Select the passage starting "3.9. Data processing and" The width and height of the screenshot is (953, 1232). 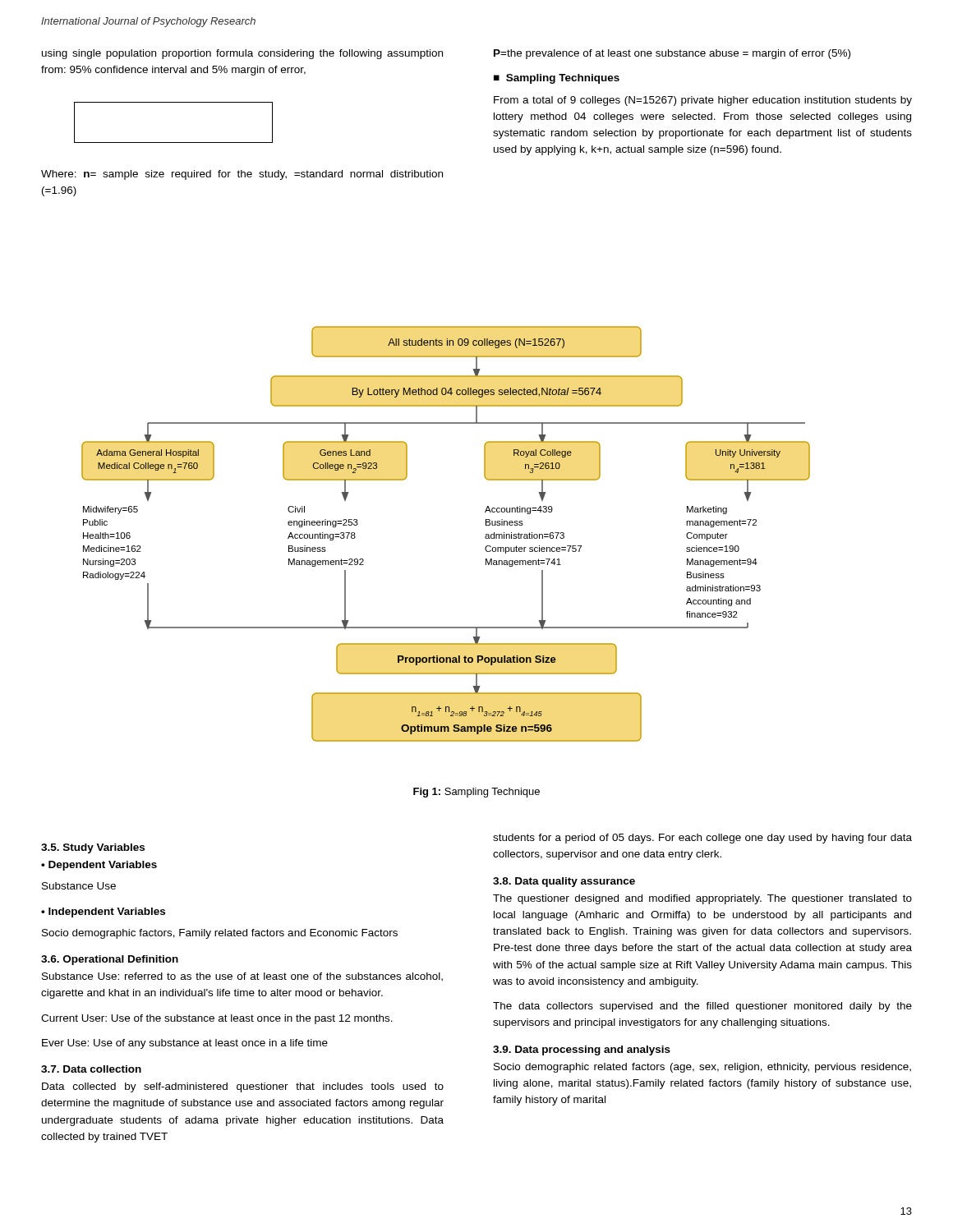tap(582, 1049)
